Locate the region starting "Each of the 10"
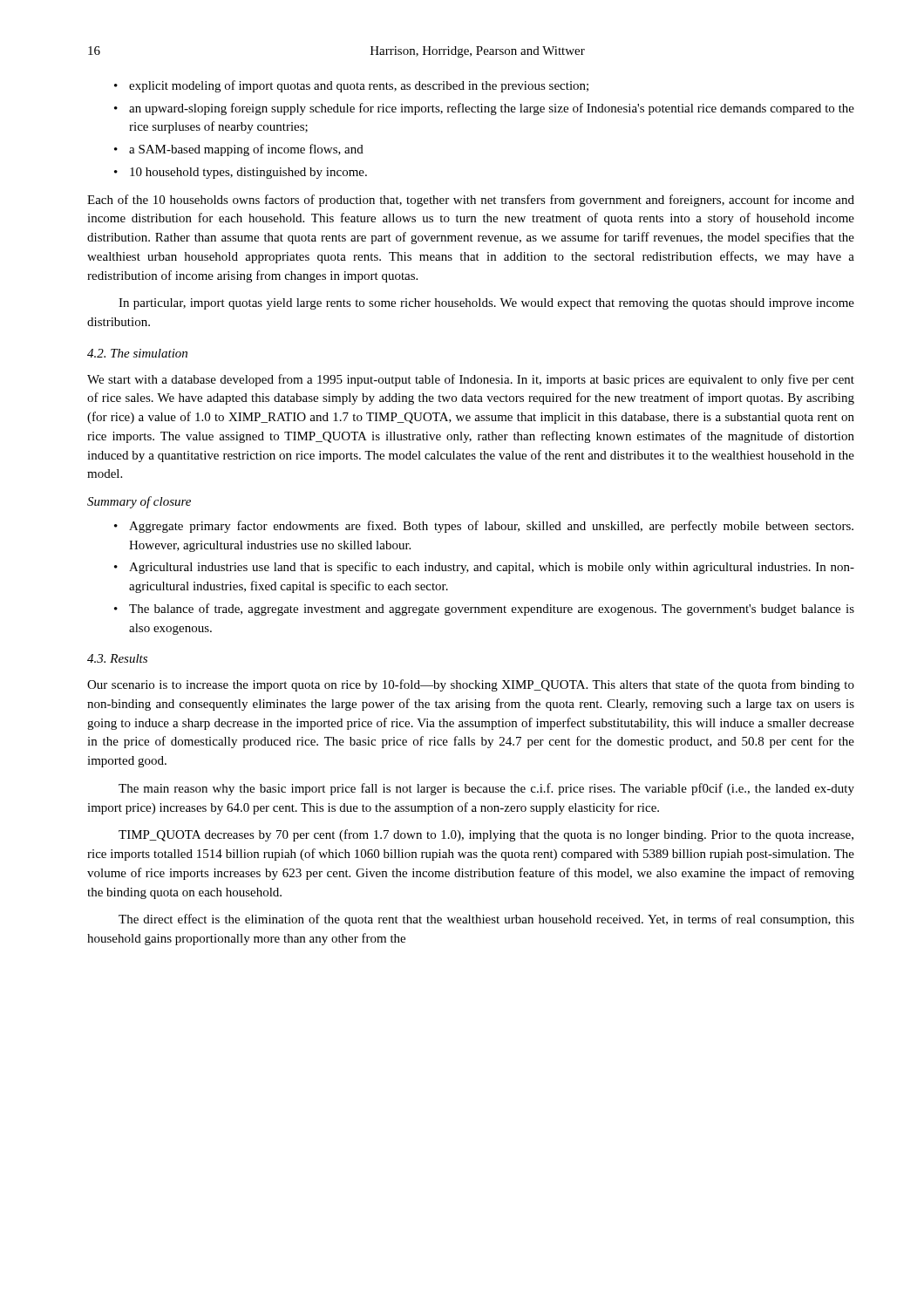This screenshot has width=924, height=1308. point(471,237)
